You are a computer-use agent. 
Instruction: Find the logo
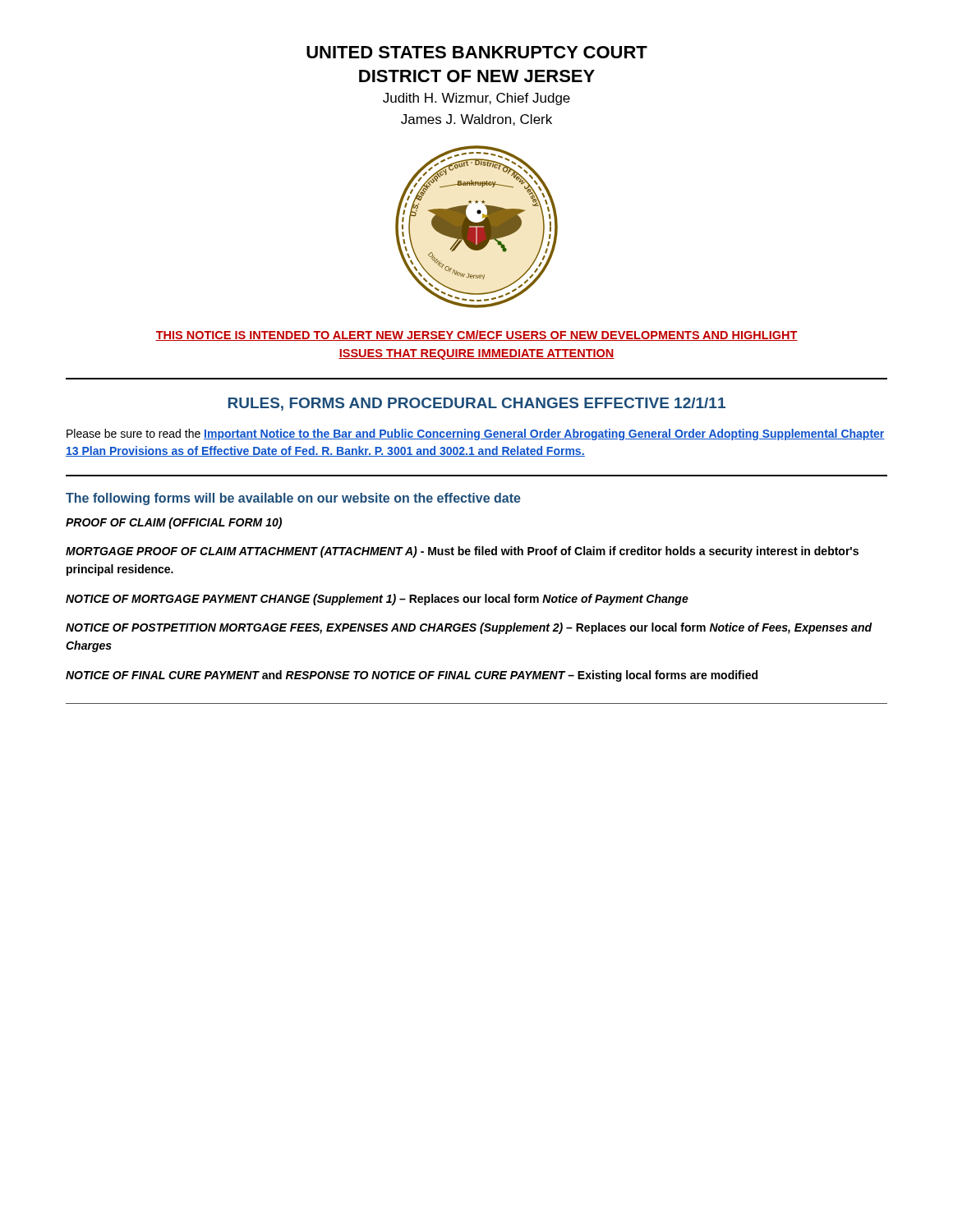click(476, 229)
